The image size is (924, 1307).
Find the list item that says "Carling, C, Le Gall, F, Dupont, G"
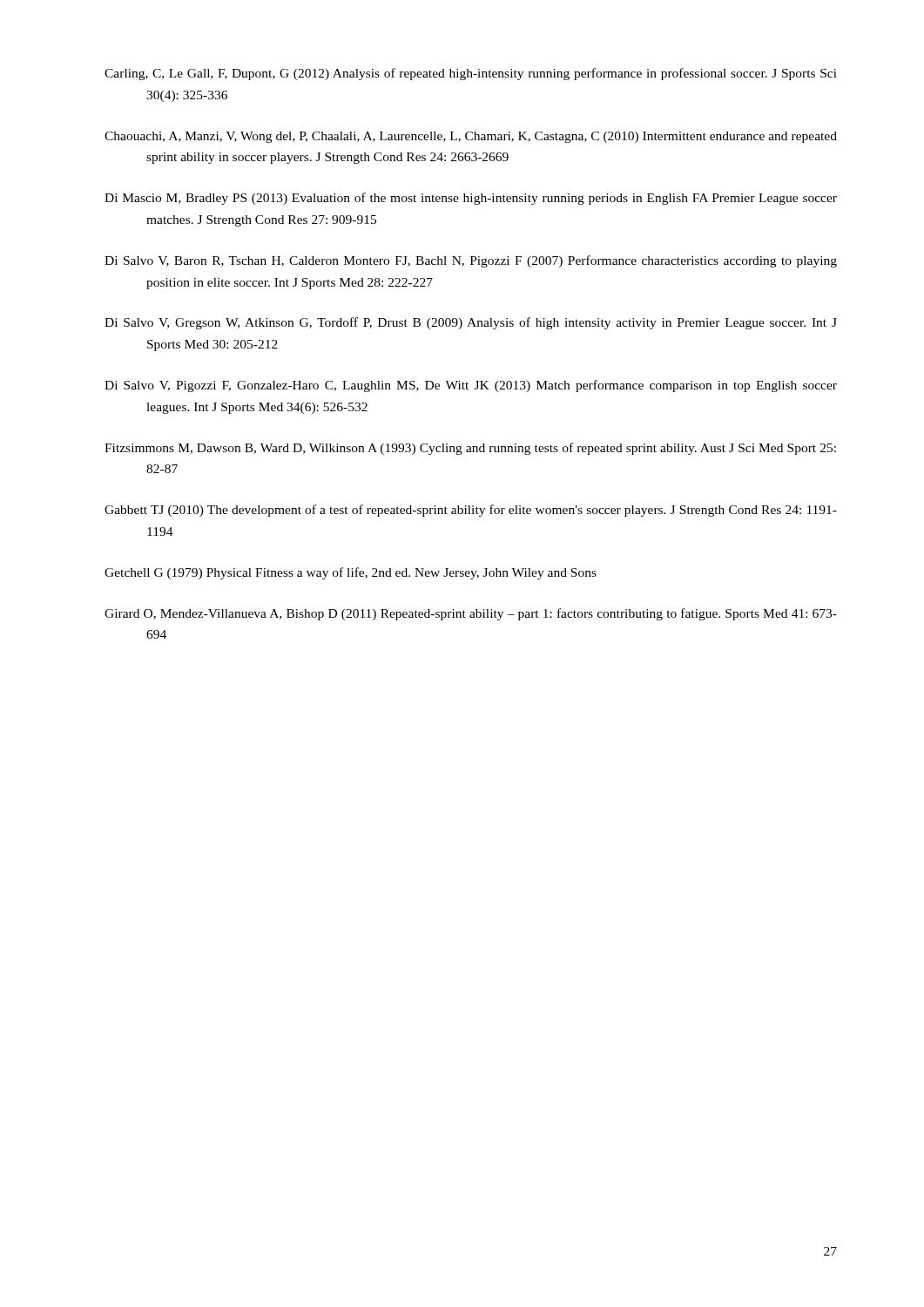(471, 84)
